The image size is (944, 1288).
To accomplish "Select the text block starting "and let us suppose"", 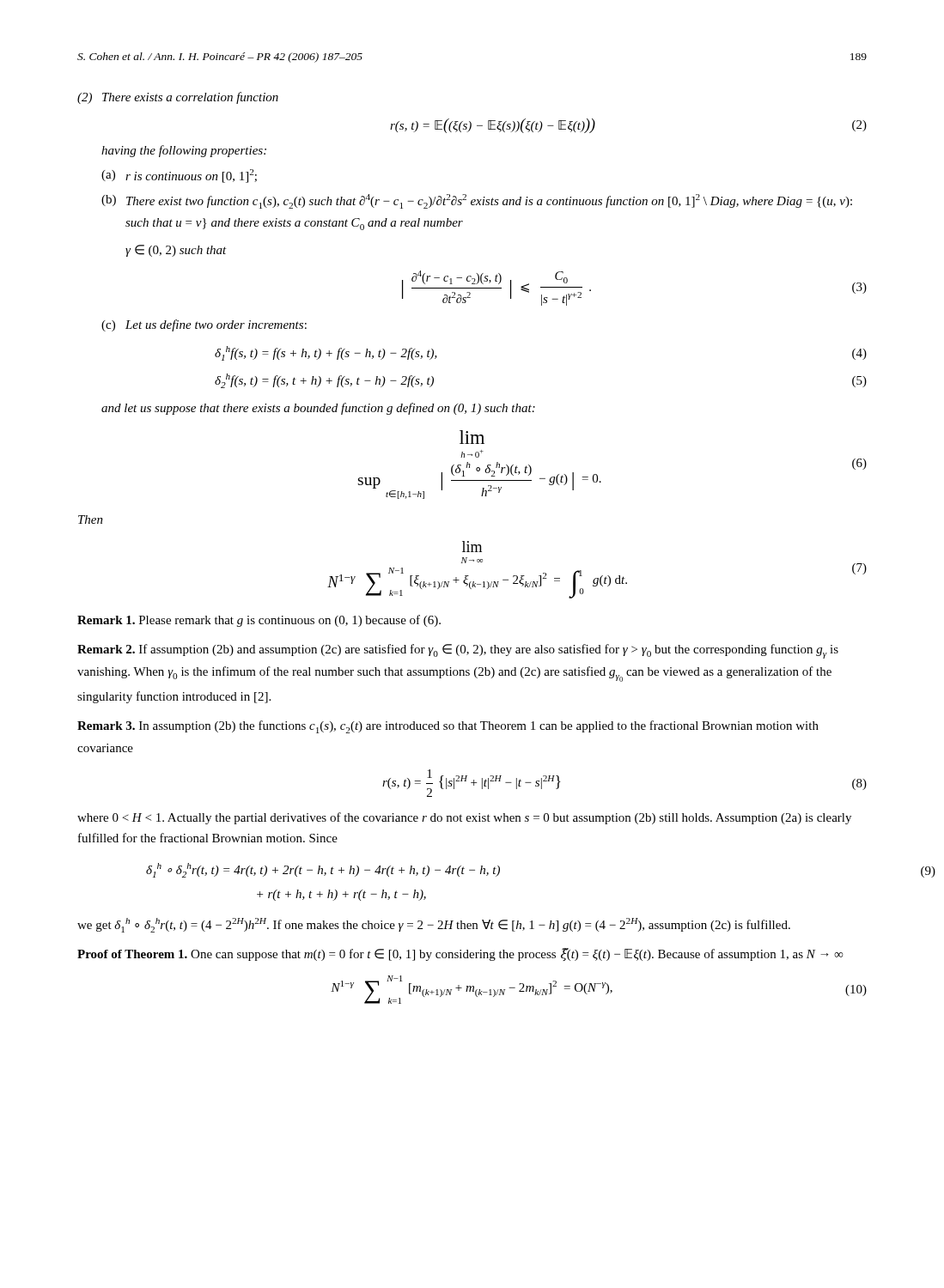I will [x=319, y=408].
